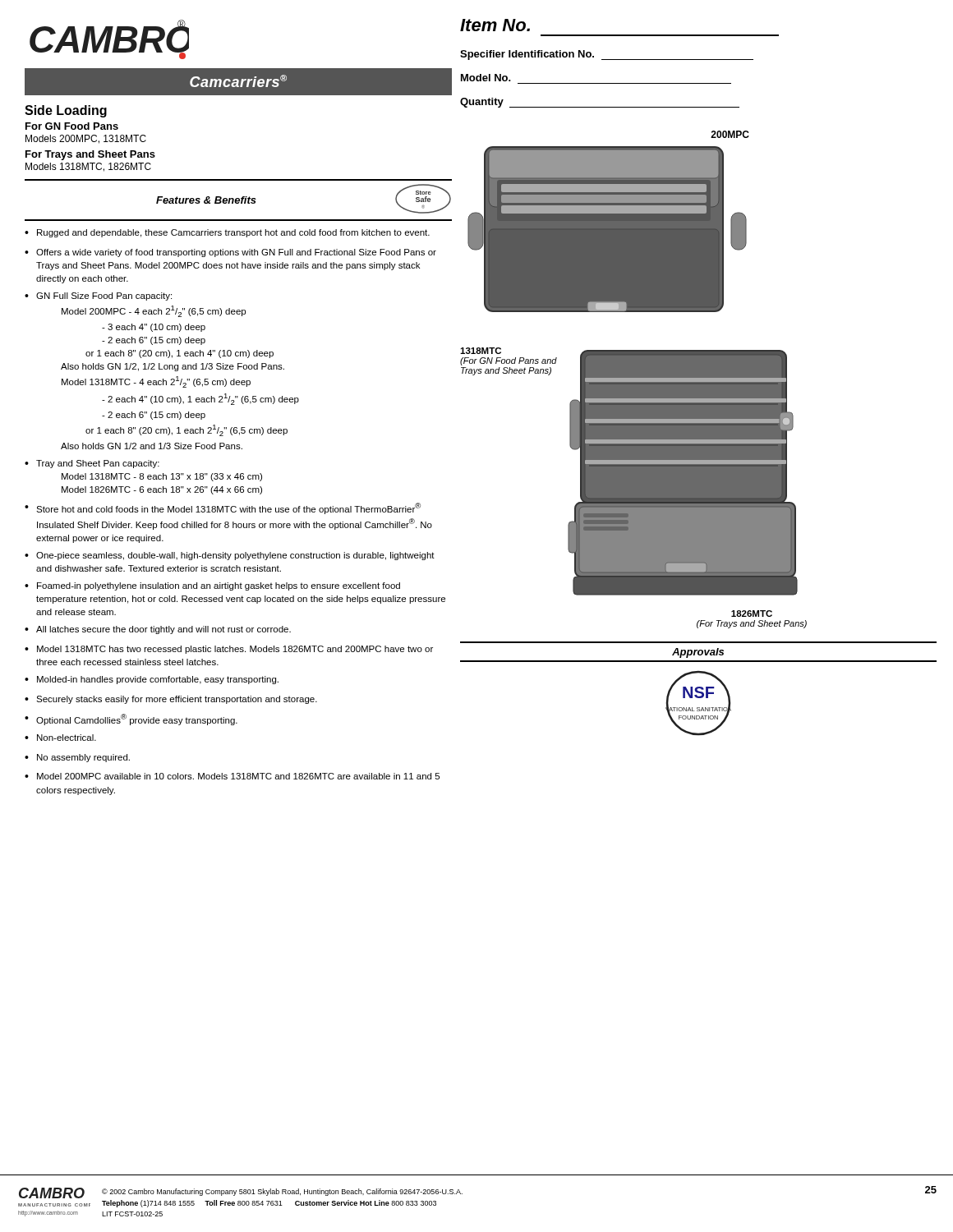Locate the block of text that opens with "• Model 1318MTC has two recessed"
Viewport: 953px width, 1232px height.
click(238, 655)
